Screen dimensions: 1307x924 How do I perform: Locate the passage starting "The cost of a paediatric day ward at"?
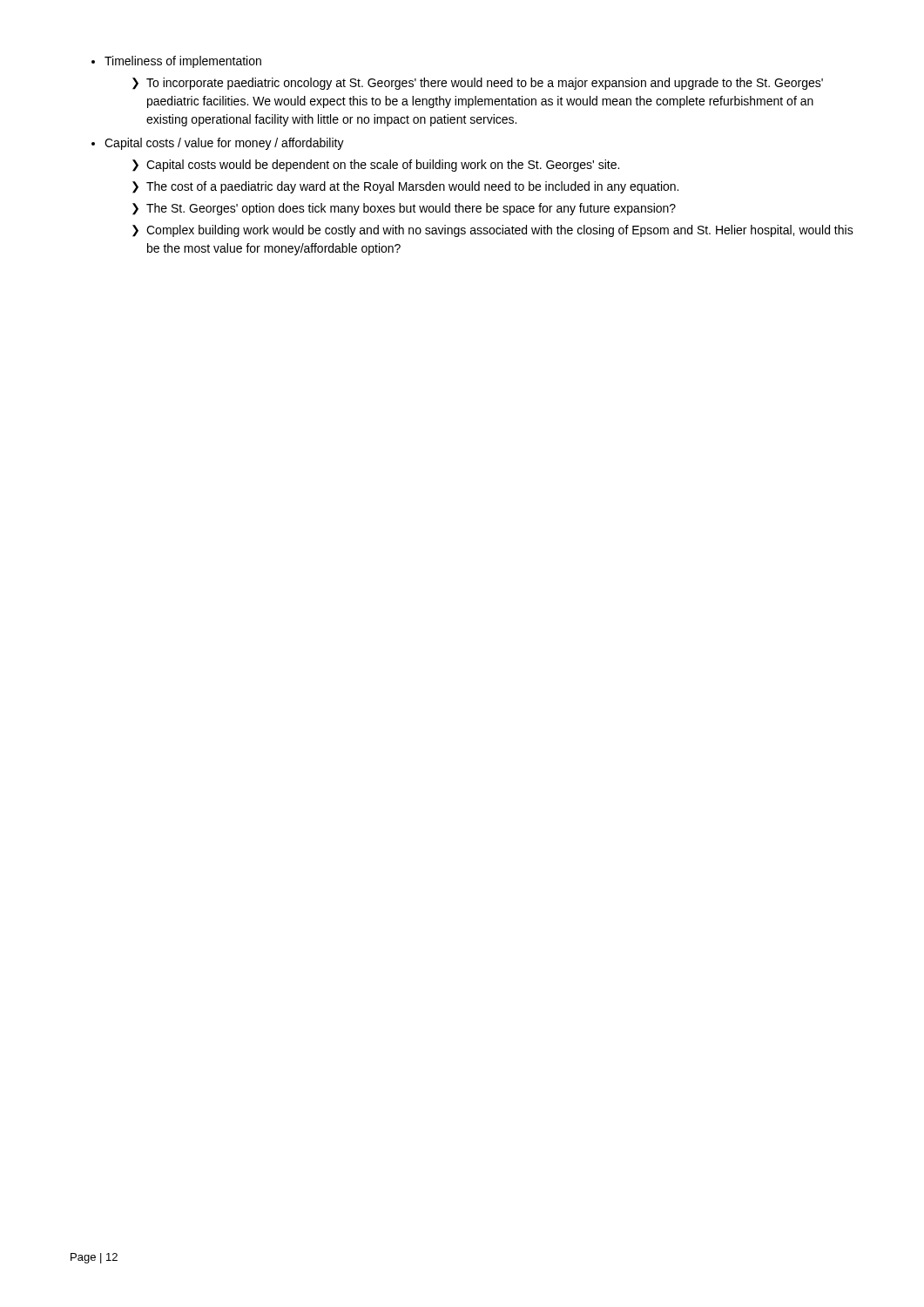413,186
